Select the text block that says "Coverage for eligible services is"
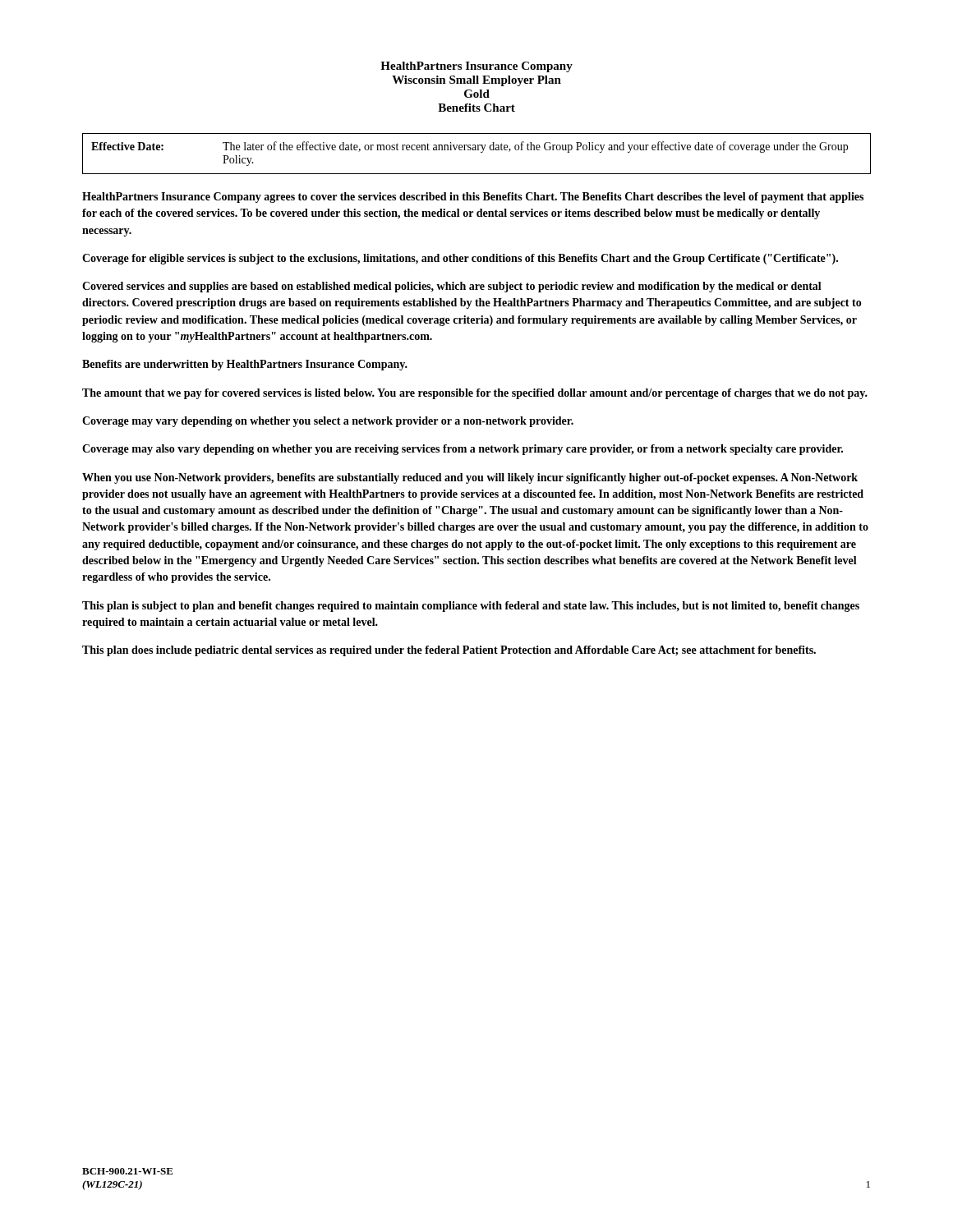Image resolution: width=953 pixels, height=1232 pixels. click(x=460, y=258)
